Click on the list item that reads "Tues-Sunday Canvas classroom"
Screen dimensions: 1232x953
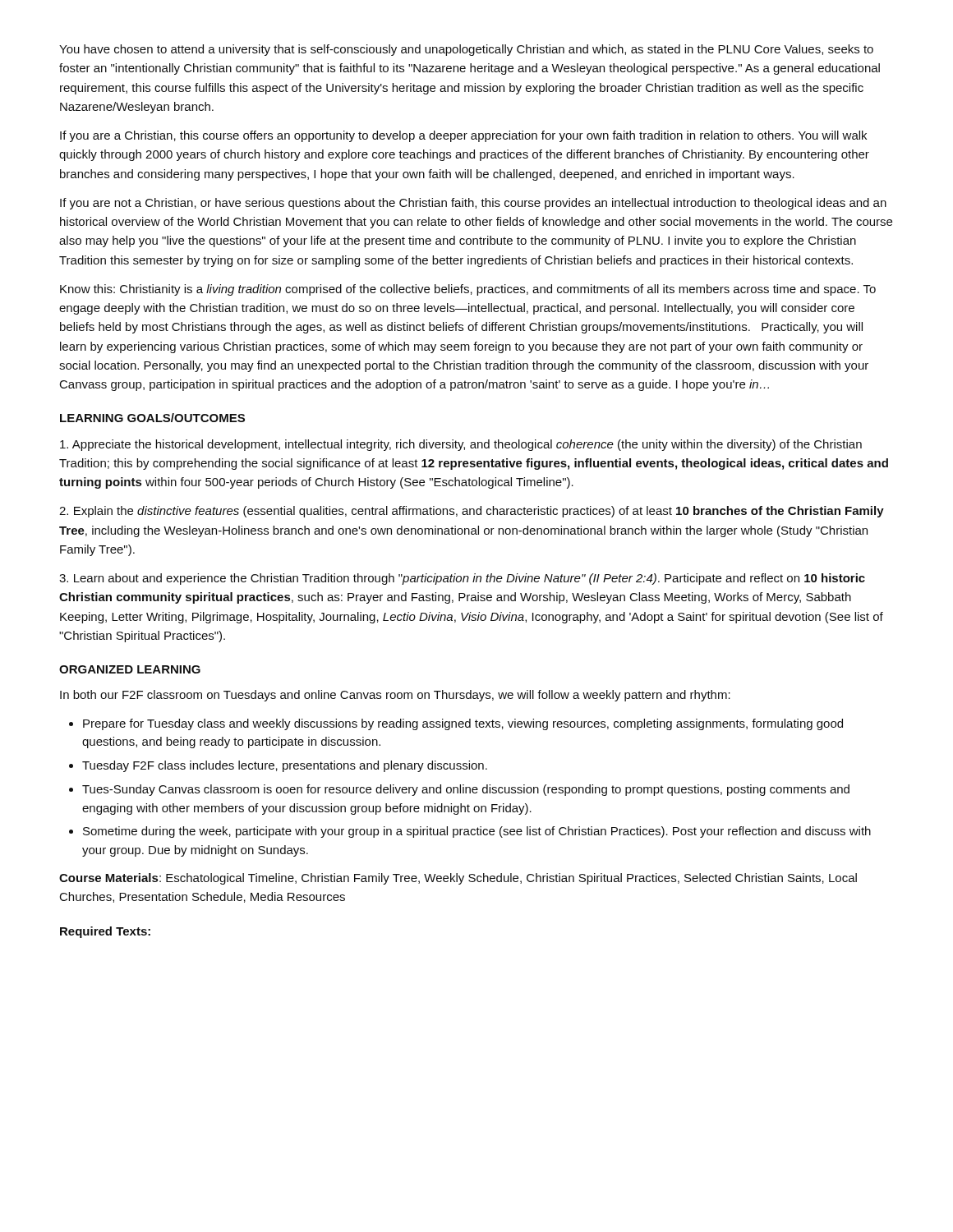tap(476, 799)
